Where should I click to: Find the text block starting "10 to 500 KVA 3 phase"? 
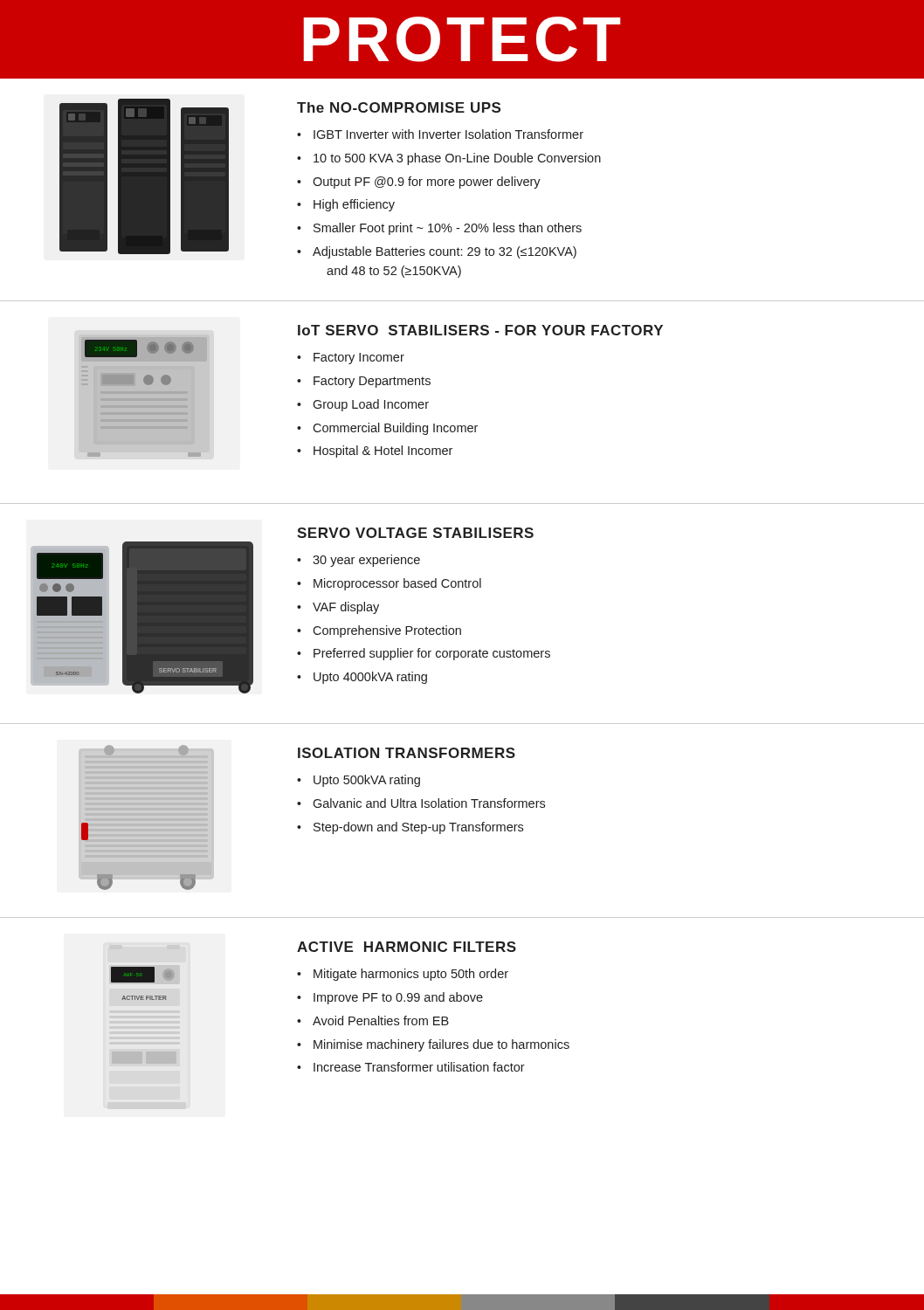click(x=457, y=158)
